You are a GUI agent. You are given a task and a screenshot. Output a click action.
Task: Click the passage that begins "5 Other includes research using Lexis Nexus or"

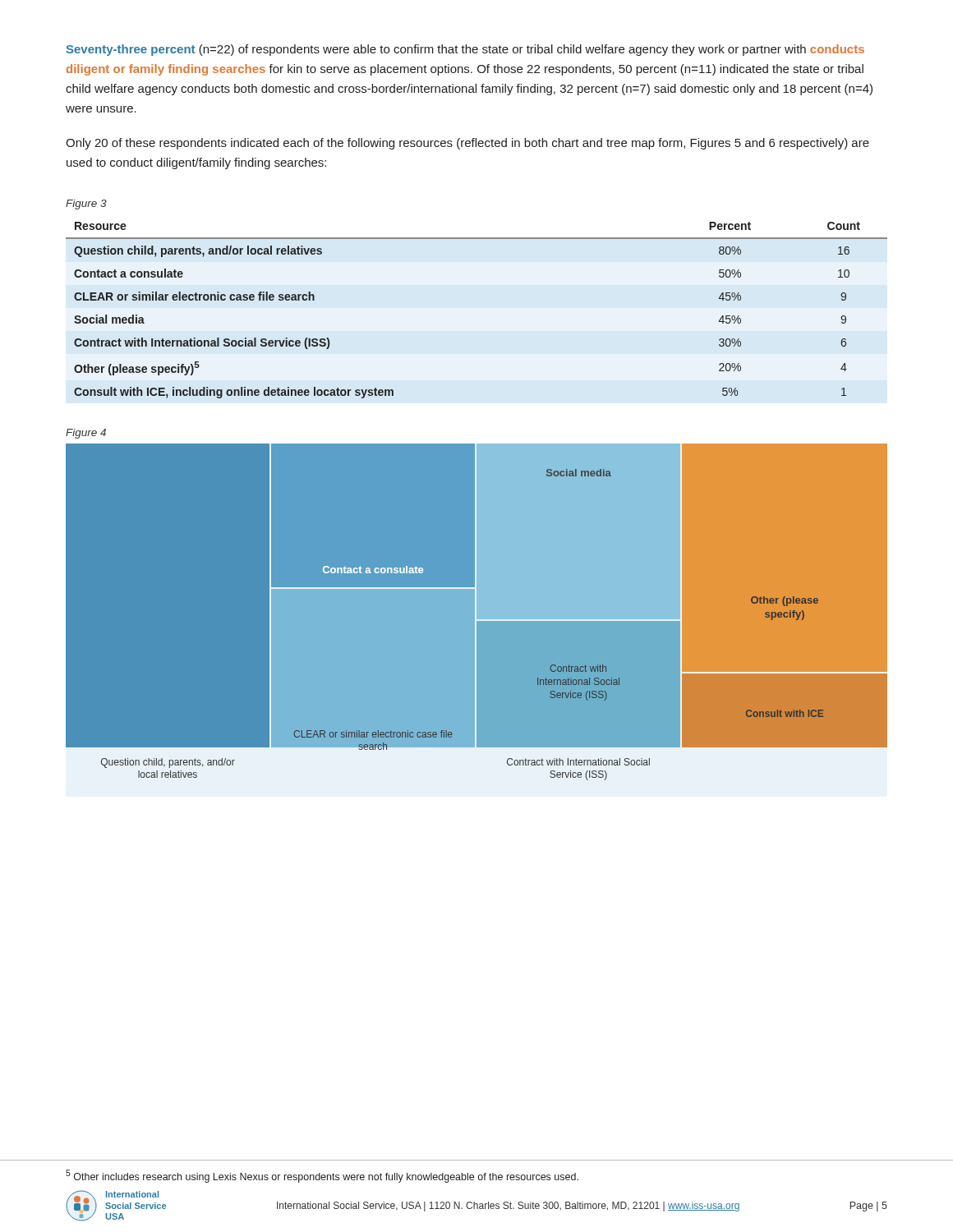click(322, 1176)
